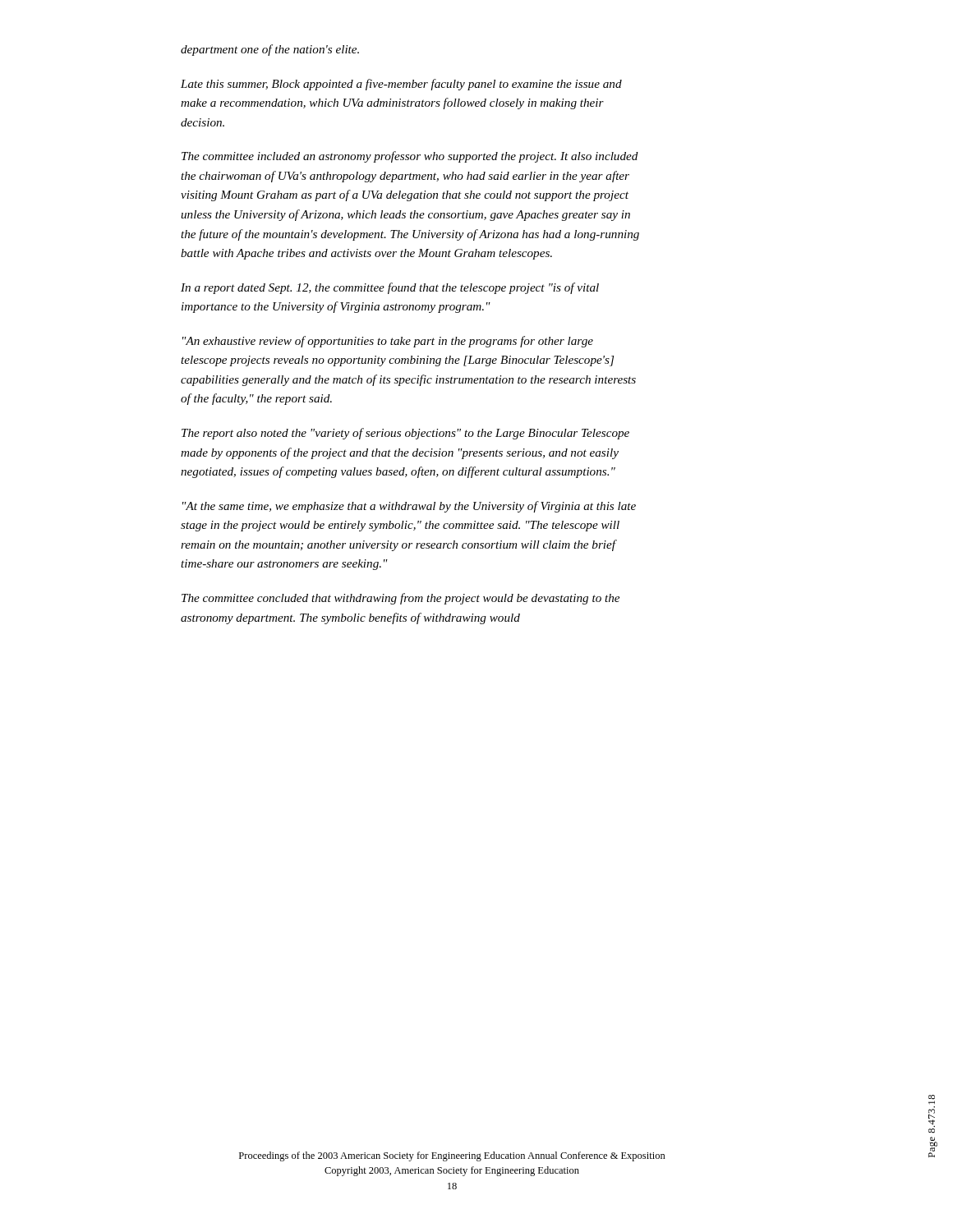Select the region starting ""An exhaustive review of opportunities to take part"
Image resolution: width=953 pixels, height=1232 pixels.
(408, 369)
